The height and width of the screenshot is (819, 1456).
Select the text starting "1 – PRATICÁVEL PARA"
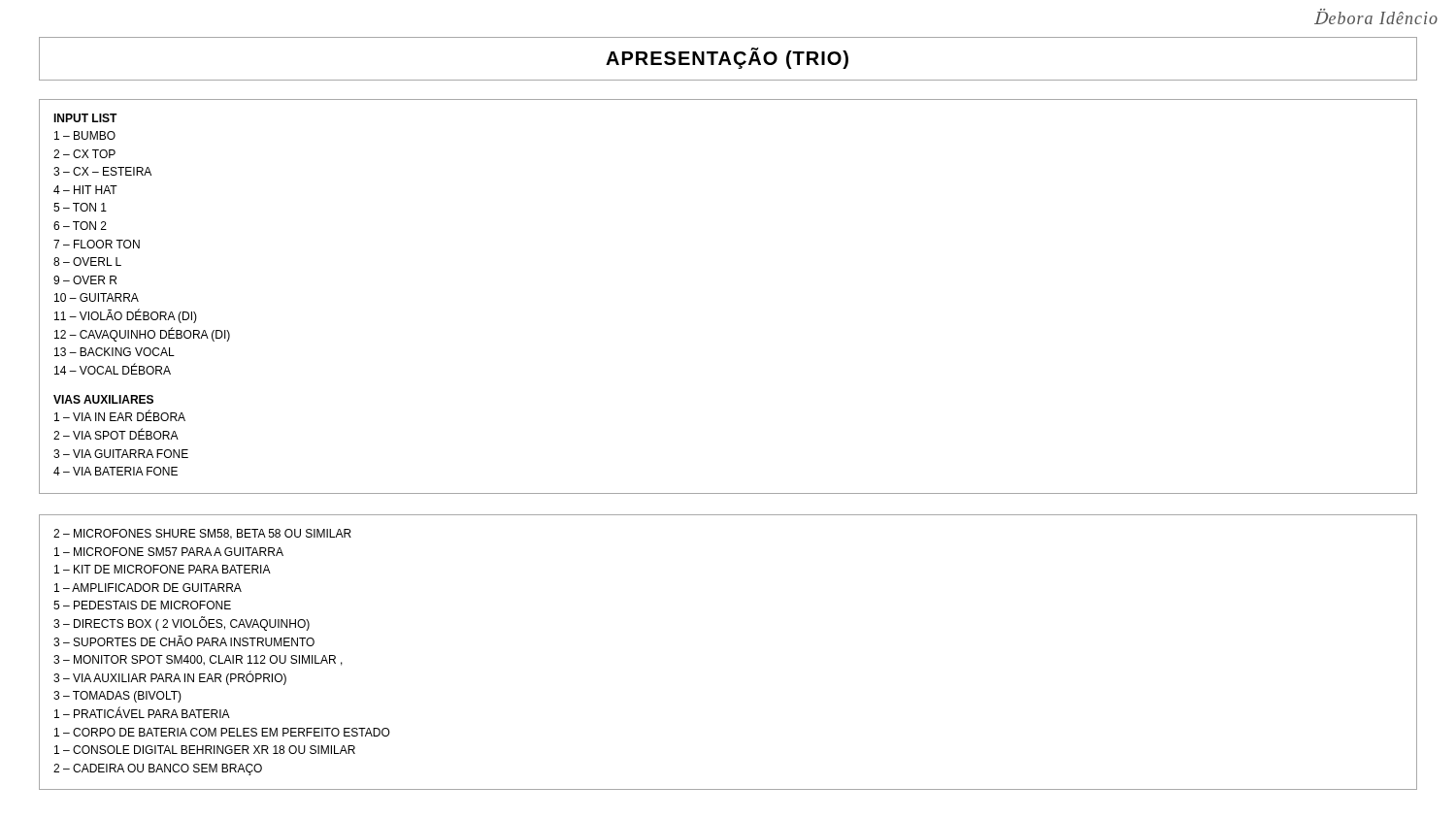tap(142, 714)
